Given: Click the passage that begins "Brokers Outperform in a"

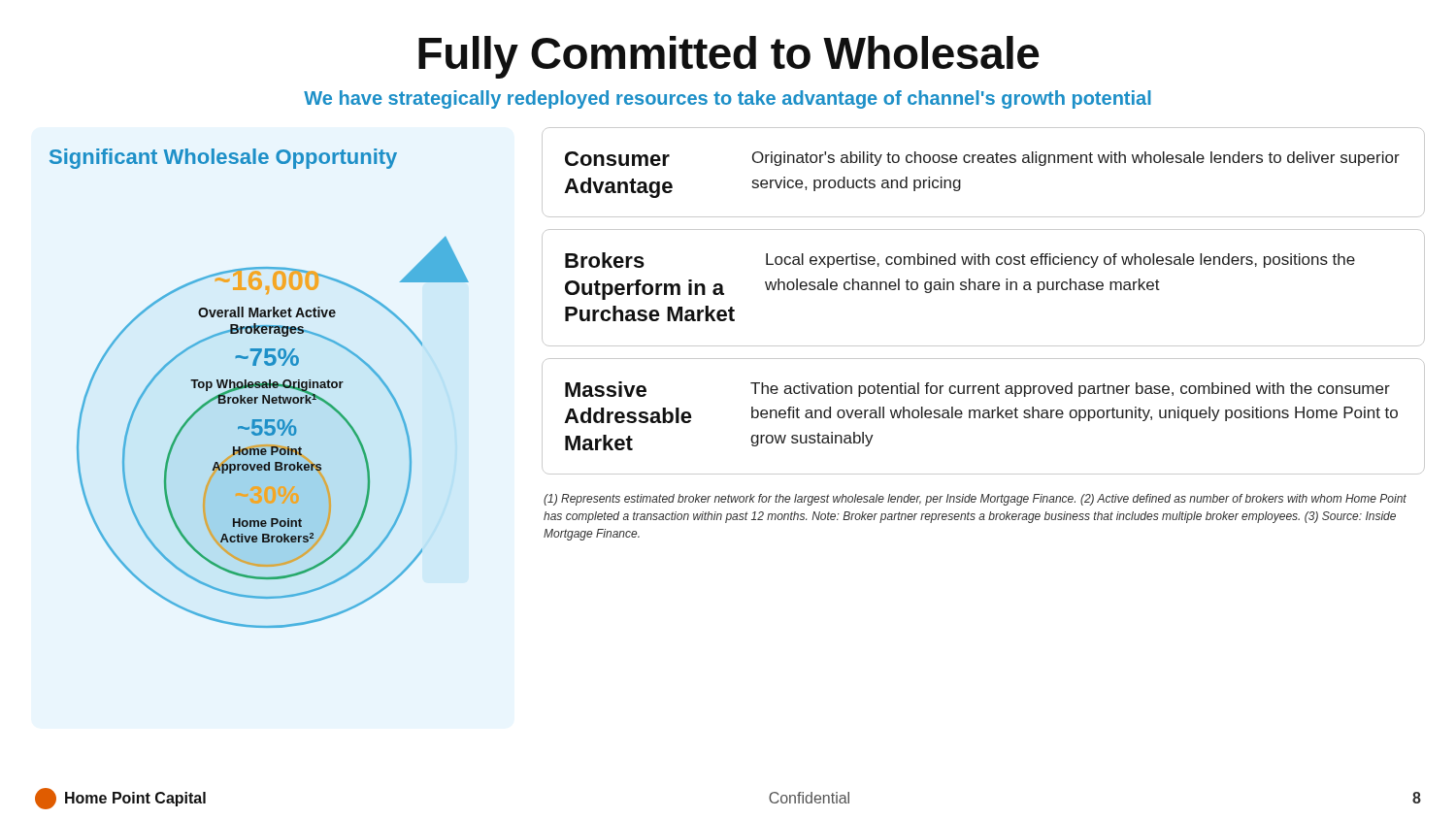Looking at the screenshot, I should tap(983, 287).
